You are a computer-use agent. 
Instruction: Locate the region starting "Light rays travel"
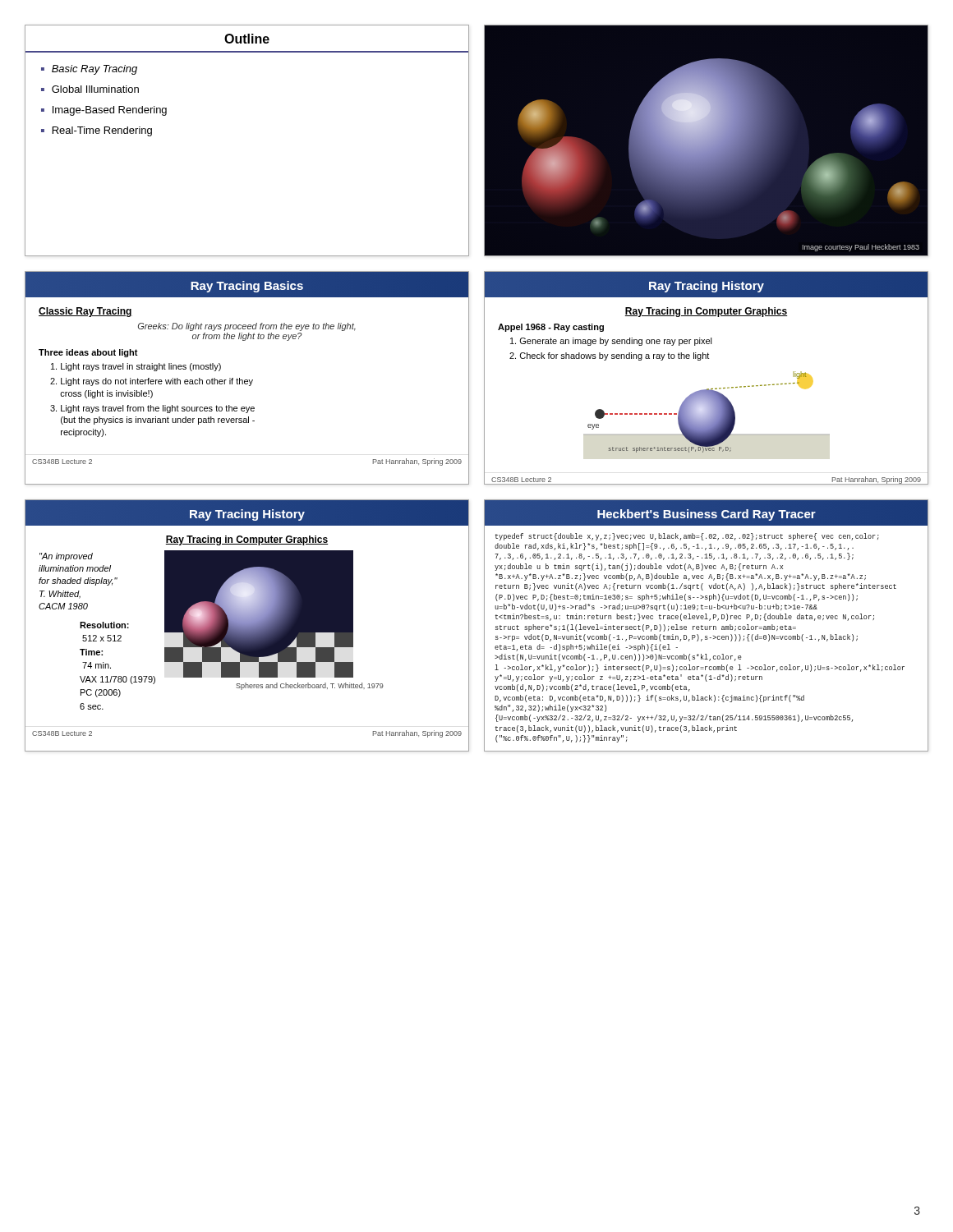click(136, 366)
